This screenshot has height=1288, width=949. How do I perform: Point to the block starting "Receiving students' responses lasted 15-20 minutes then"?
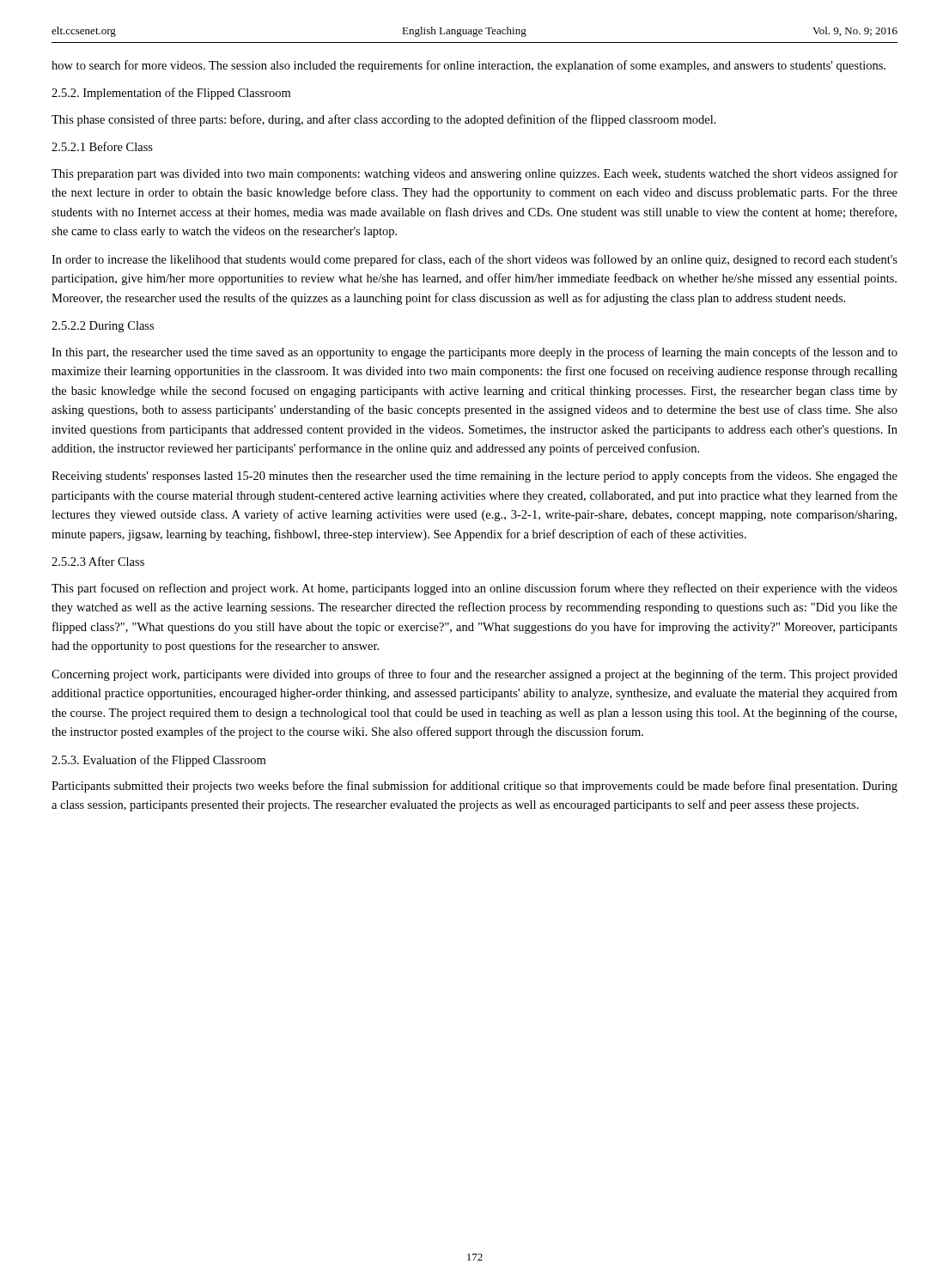click(474, 505)
